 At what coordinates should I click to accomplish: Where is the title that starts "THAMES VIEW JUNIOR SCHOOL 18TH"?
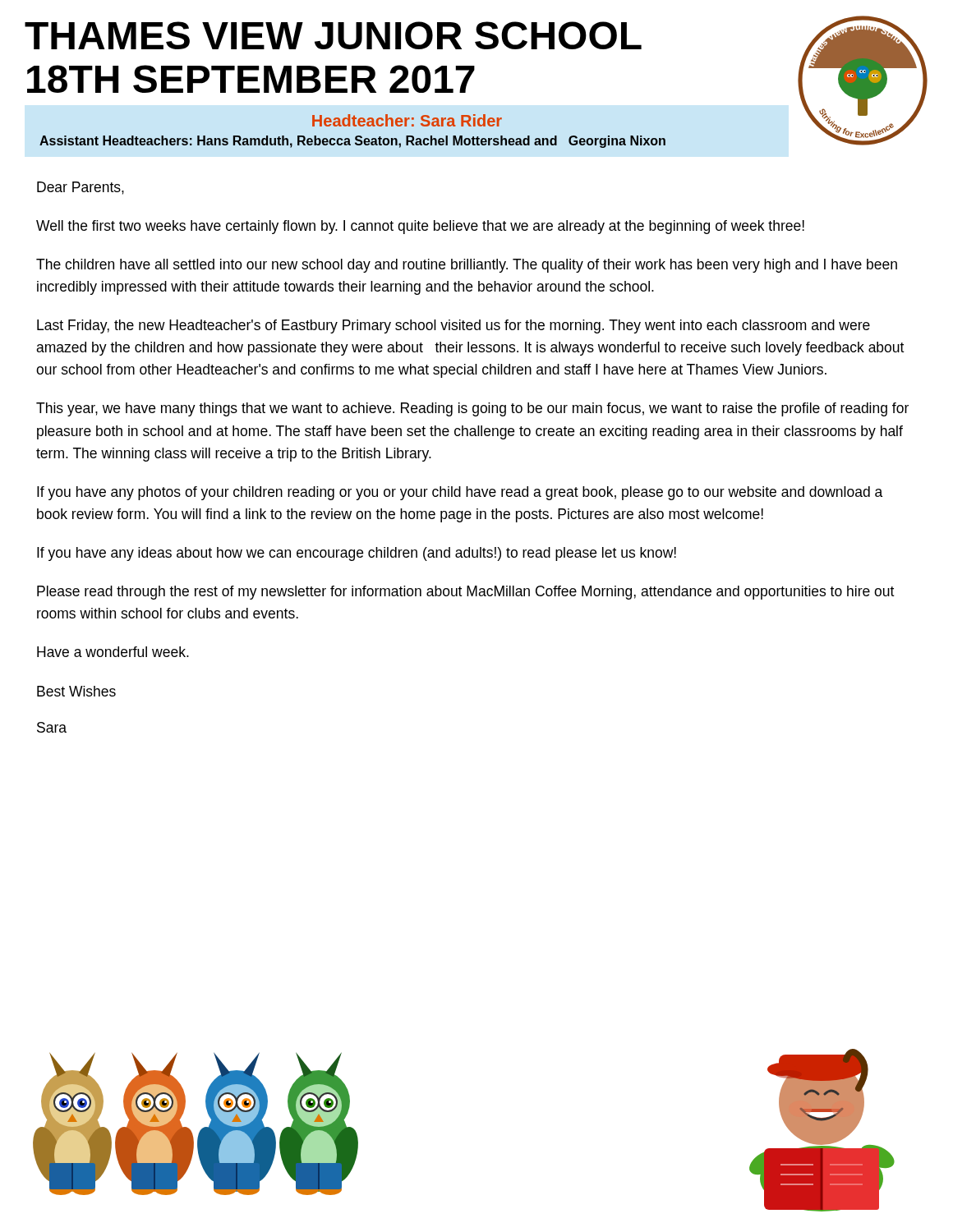tap(407, 58)
